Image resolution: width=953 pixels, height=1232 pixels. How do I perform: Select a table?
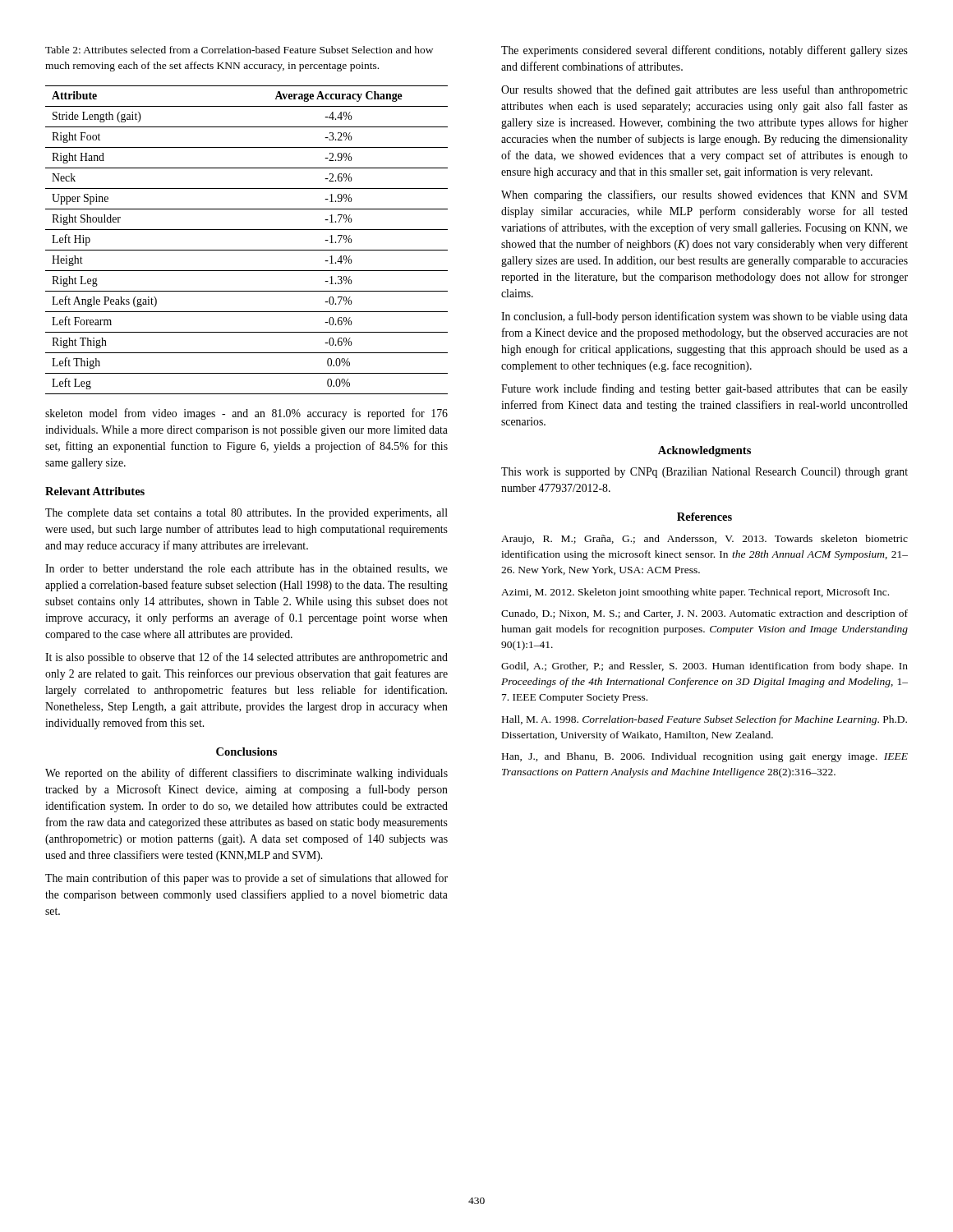[x=246, y=240]
